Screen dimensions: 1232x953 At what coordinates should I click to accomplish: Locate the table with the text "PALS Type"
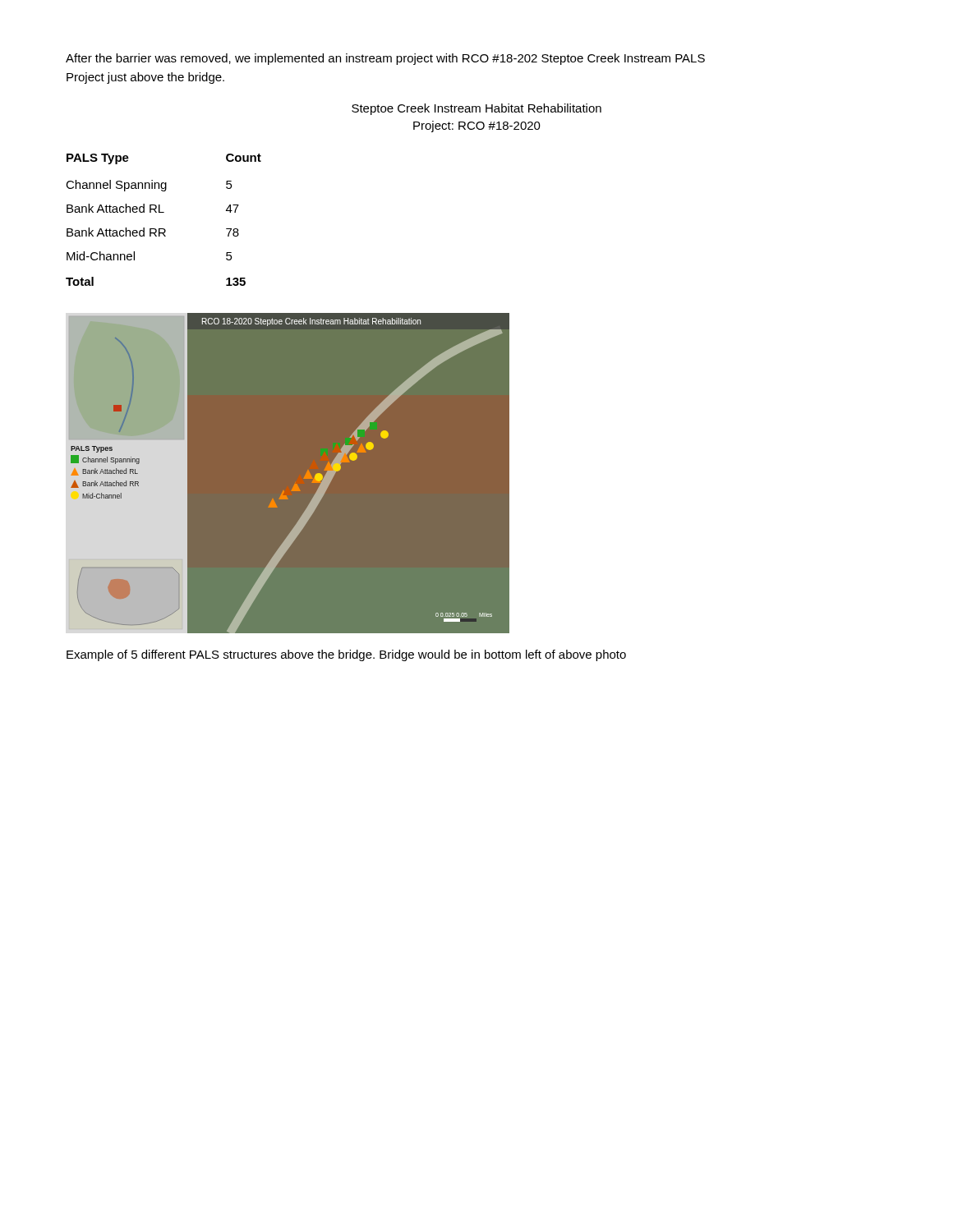point(476,219)
